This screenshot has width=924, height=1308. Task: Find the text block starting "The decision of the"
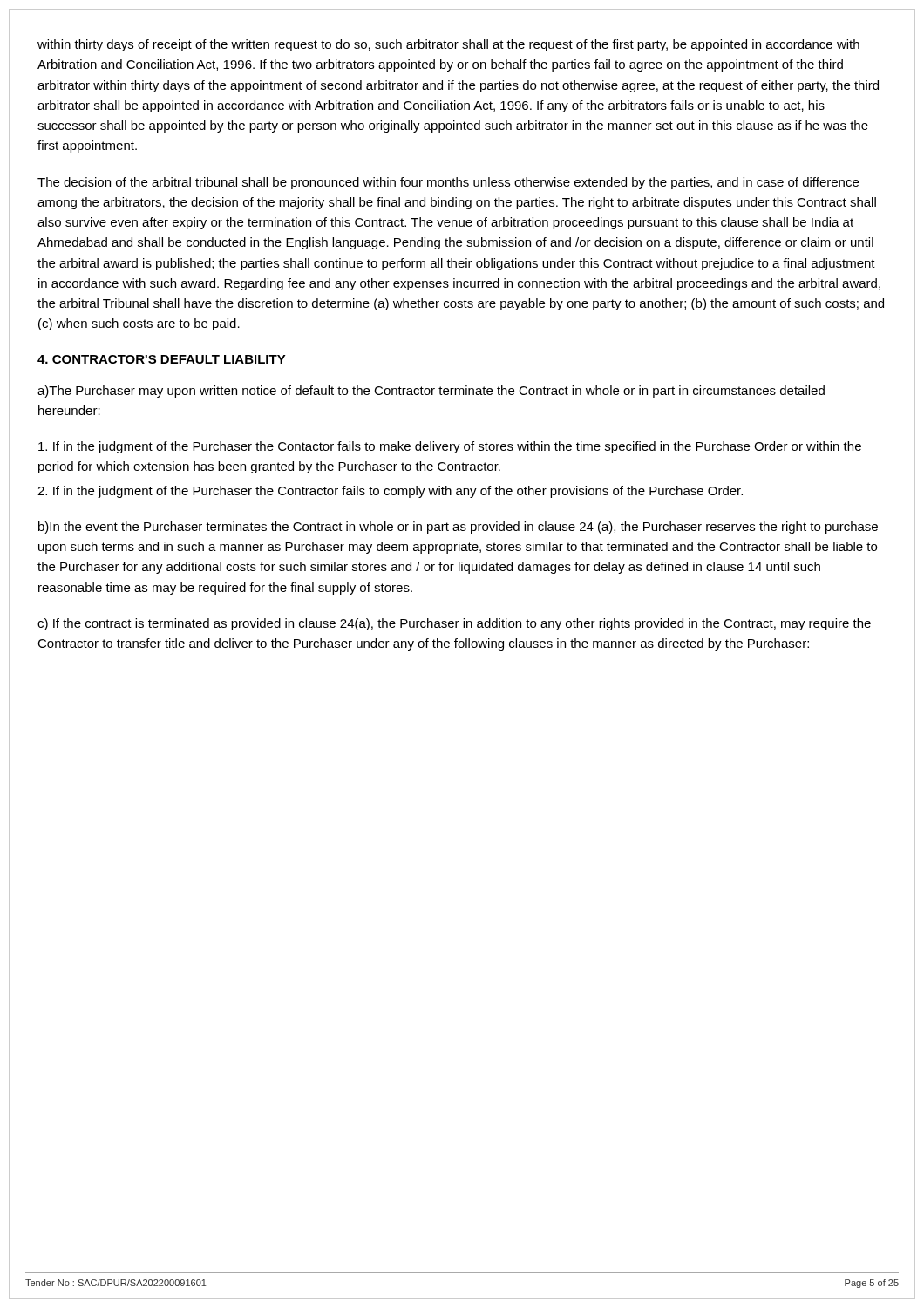pyautogui.click(x=461, y=252)
